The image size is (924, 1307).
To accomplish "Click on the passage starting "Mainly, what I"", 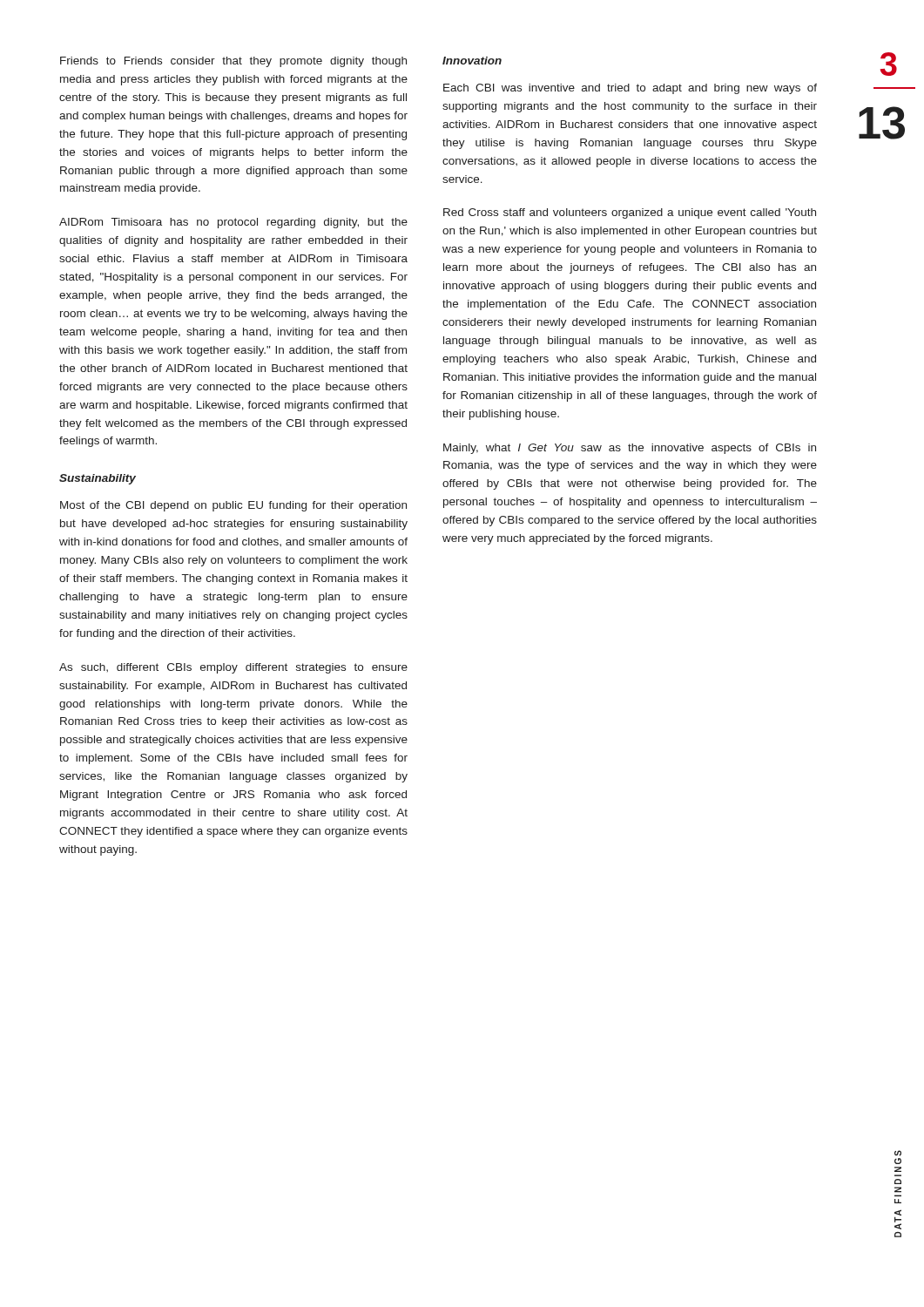I will 630,493.
